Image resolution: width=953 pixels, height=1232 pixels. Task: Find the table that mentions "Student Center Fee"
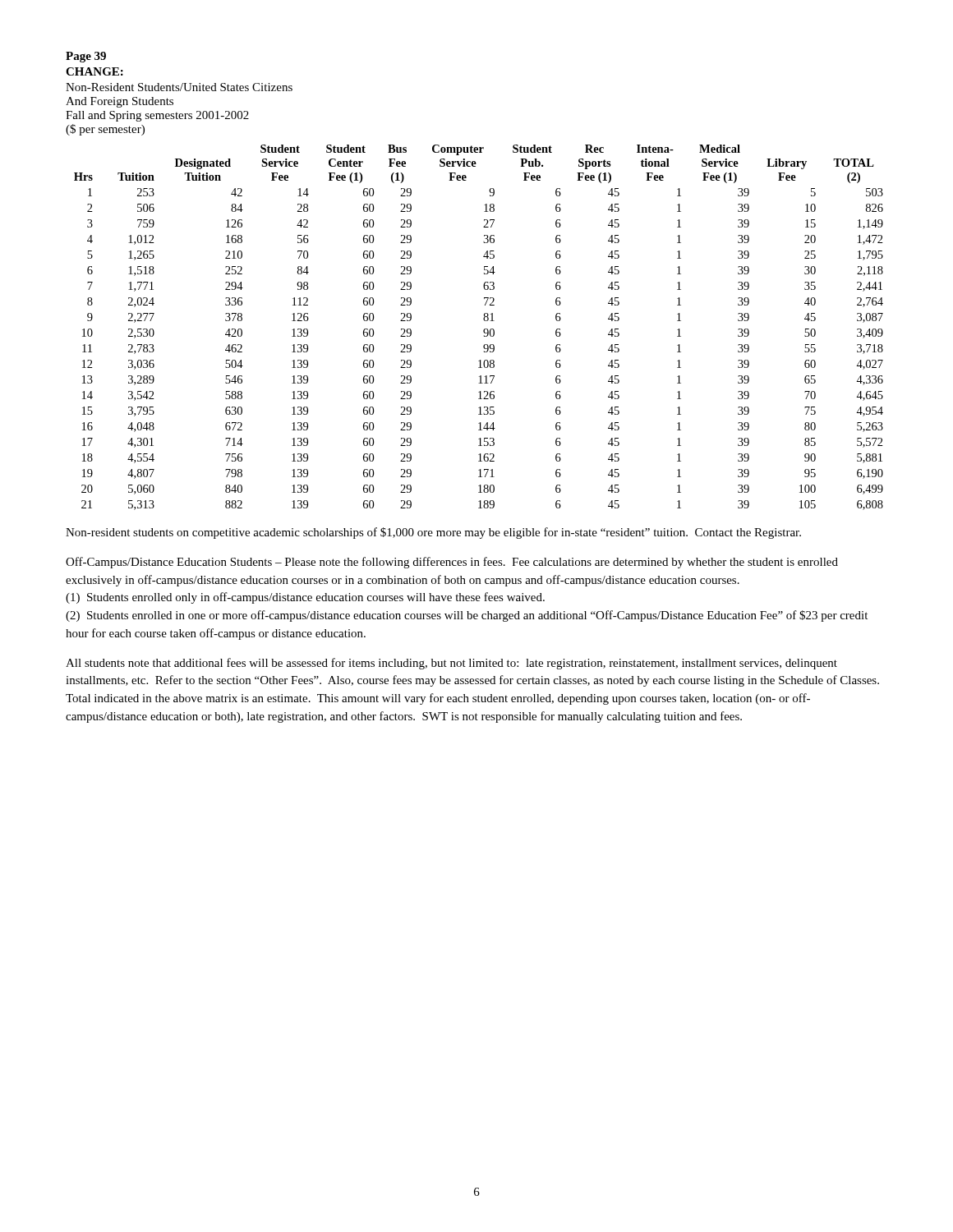point(476,327)
